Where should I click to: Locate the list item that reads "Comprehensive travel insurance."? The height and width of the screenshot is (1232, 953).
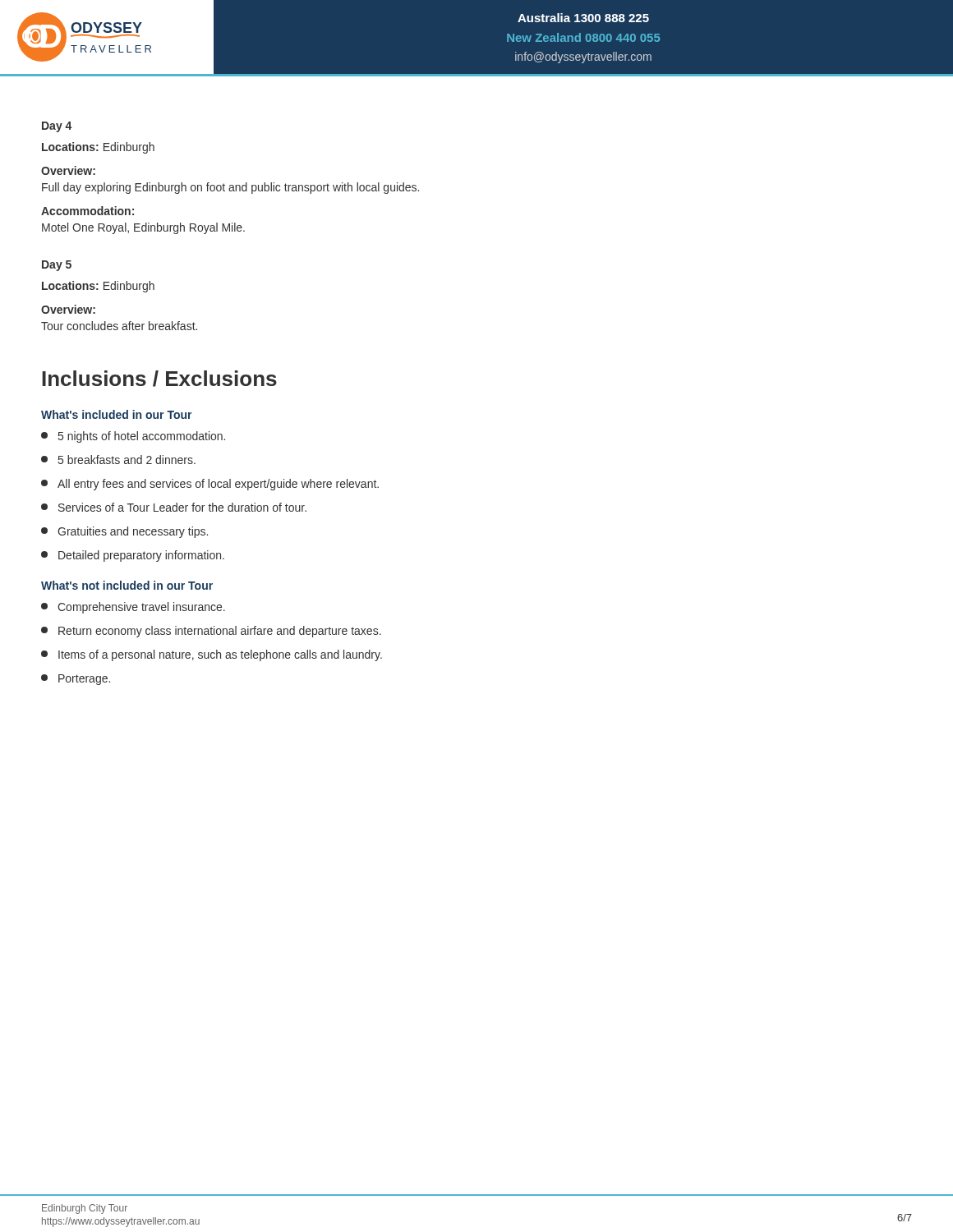click(133, 607)
